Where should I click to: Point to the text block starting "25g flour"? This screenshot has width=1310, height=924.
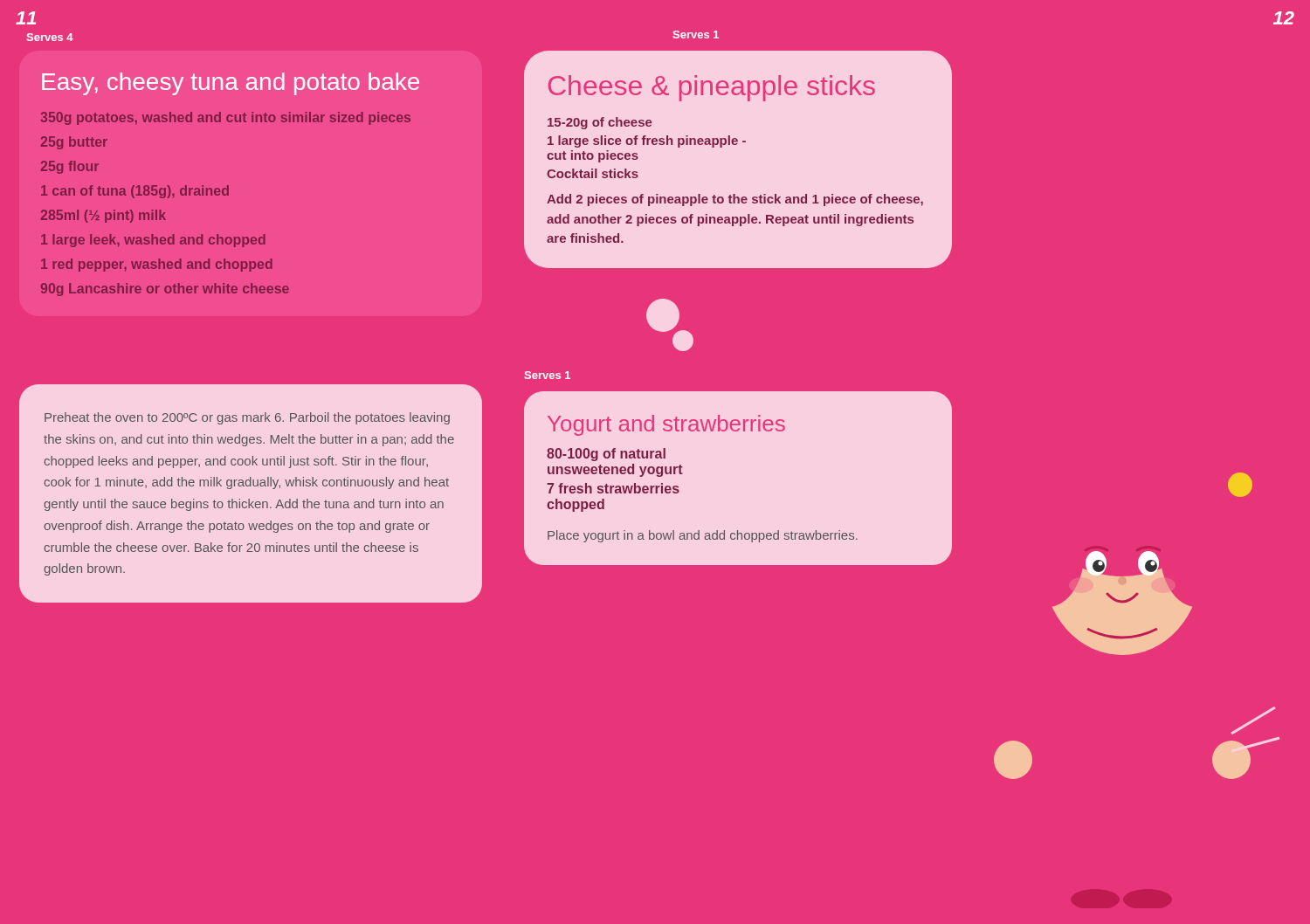(x=70, y=166)
